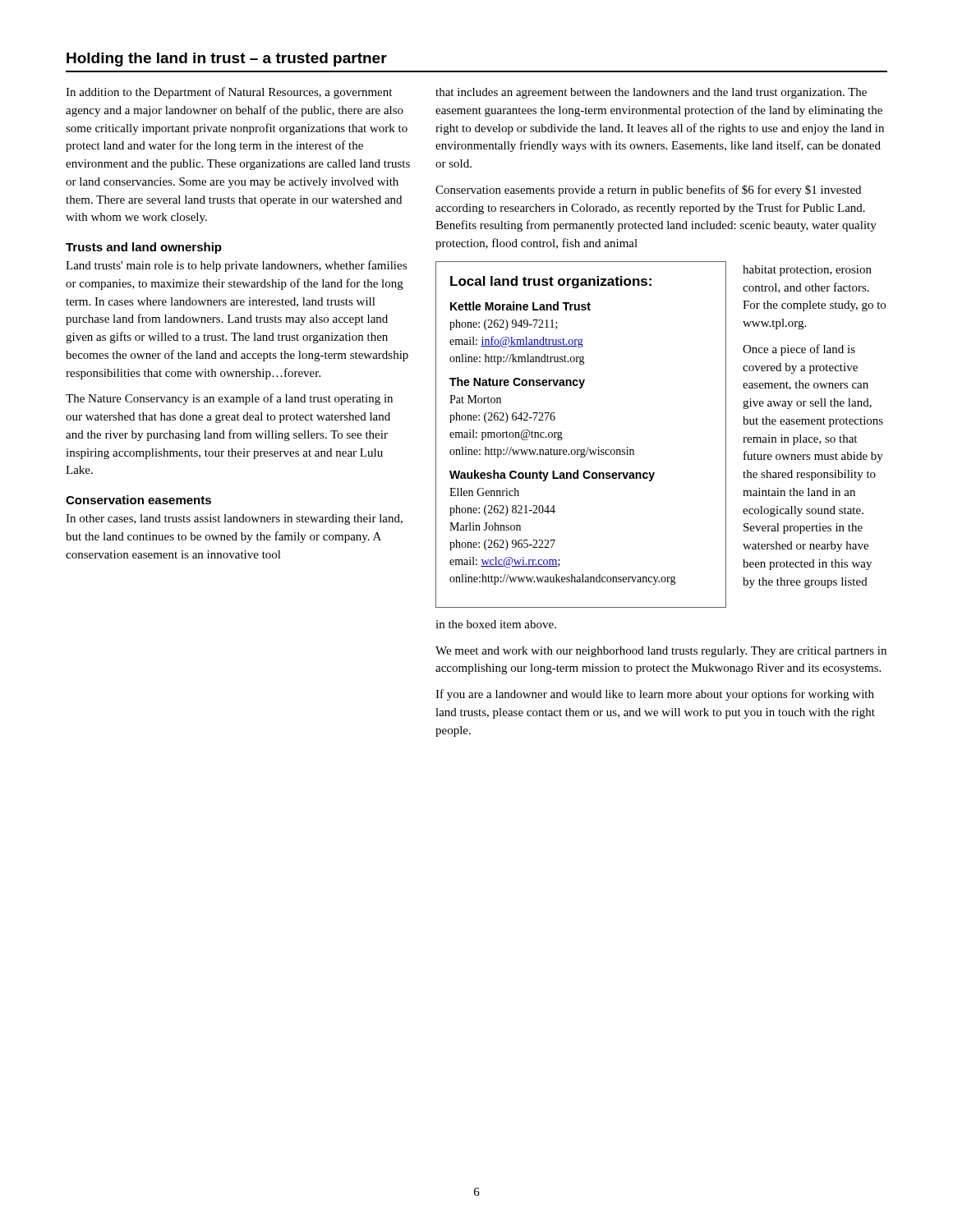Locate the section header that says "Conservation easements"
This screenshot has width=953, height=1232.
point(139,500)
